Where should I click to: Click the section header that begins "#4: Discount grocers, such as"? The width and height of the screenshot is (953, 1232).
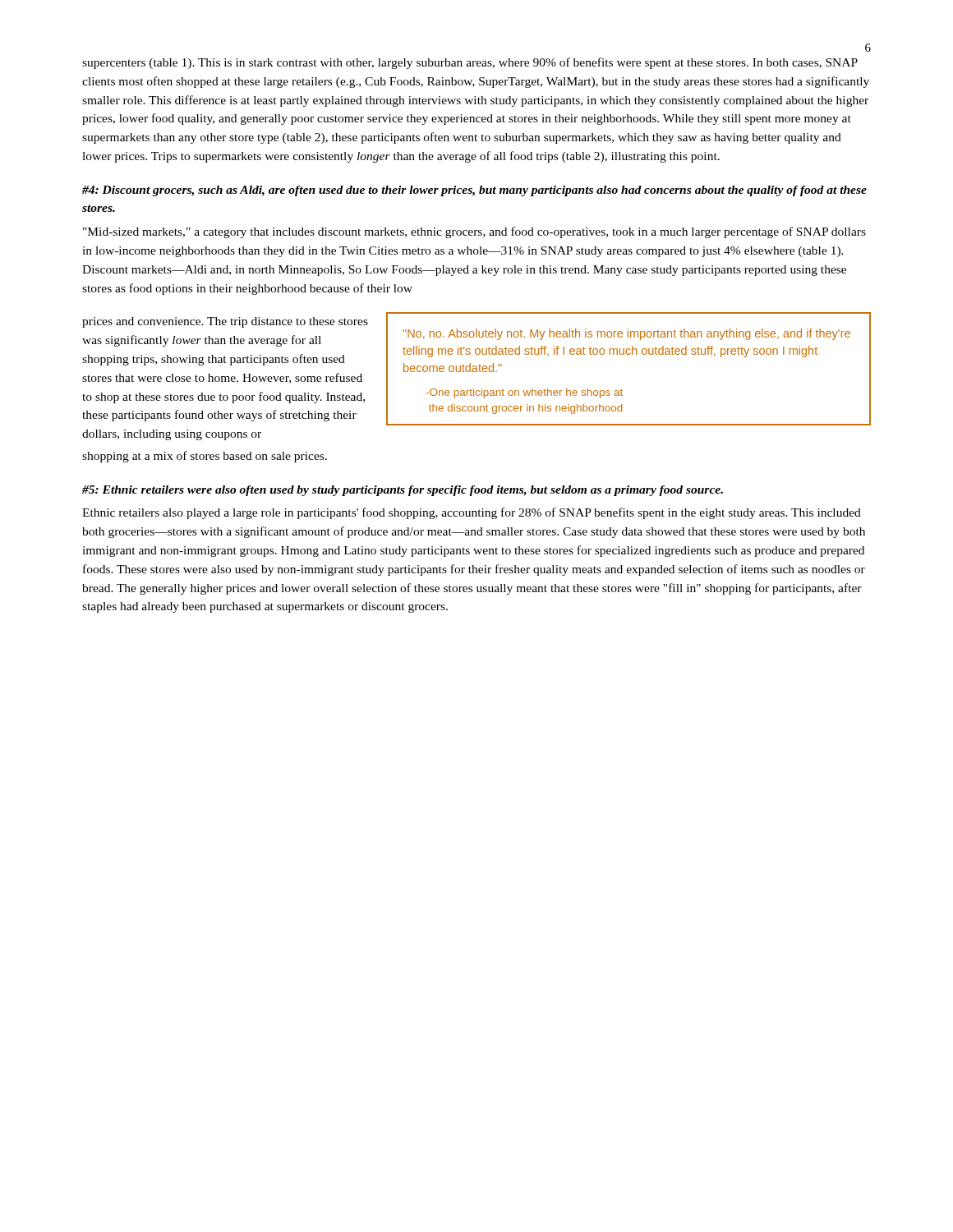coord(474,198)
